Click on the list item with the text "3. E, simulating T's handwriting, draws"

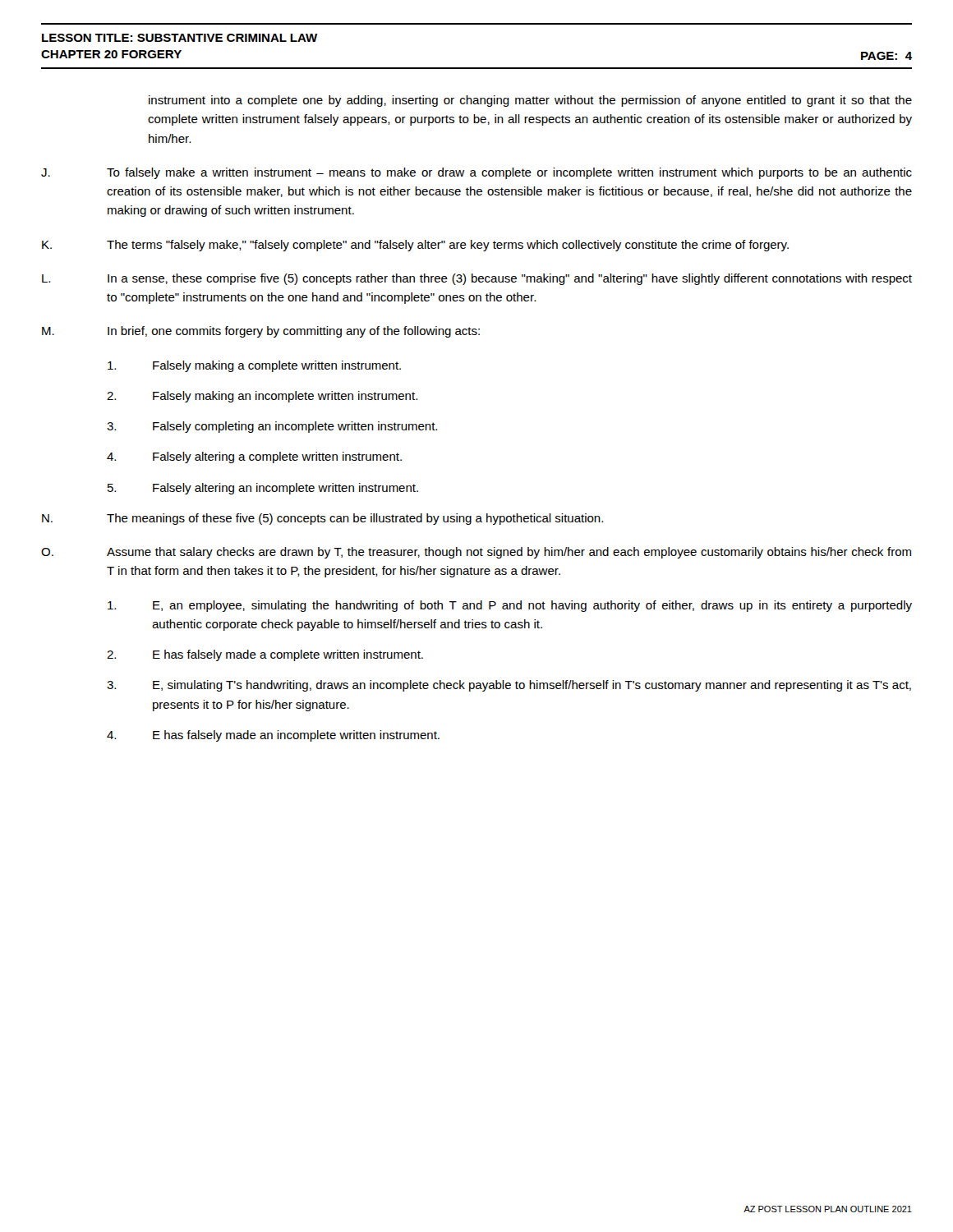[x=509, y=694]
